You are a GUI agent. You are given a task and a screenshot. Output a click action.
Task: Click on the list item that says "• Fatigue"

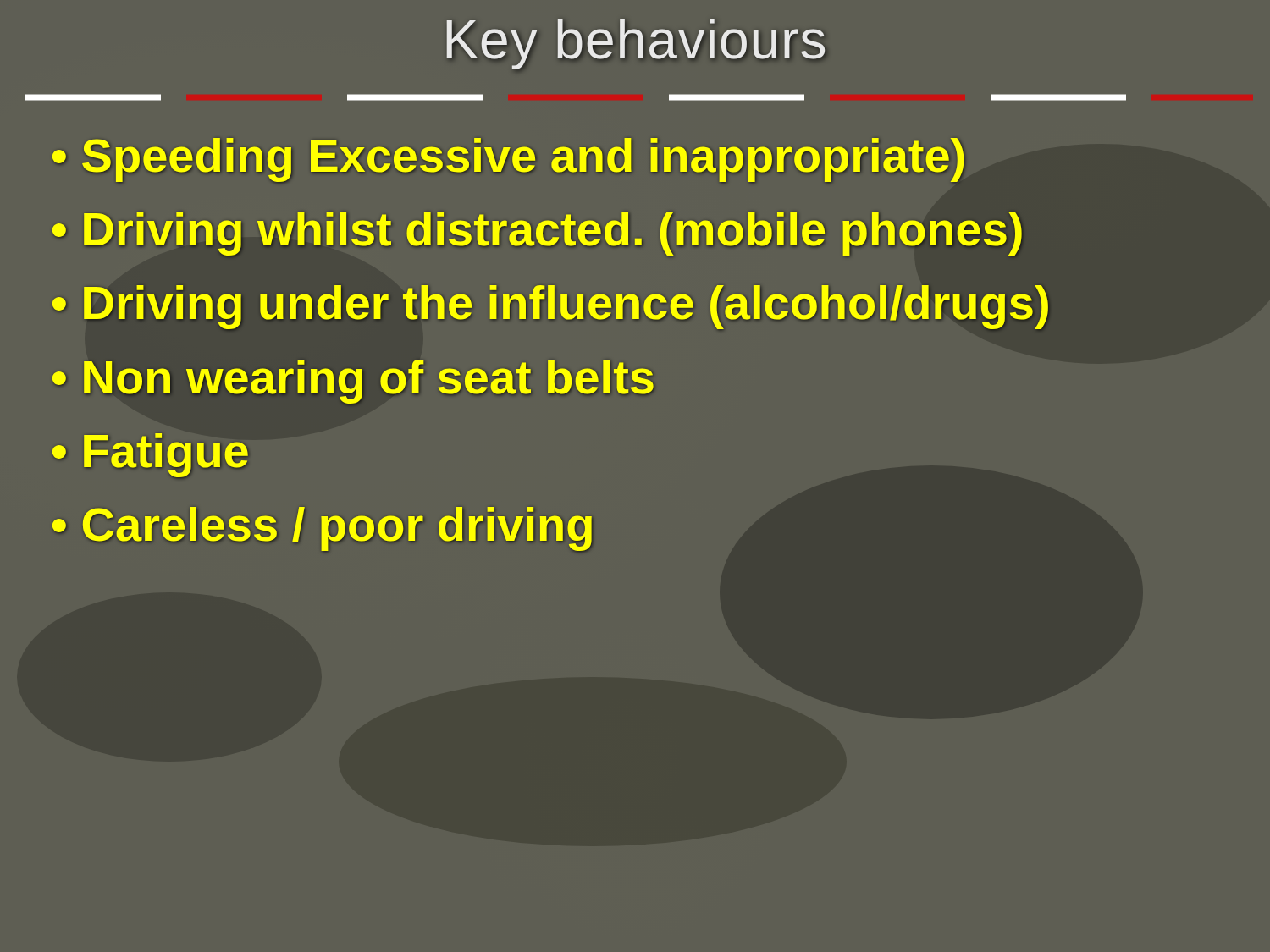(150, 450)
